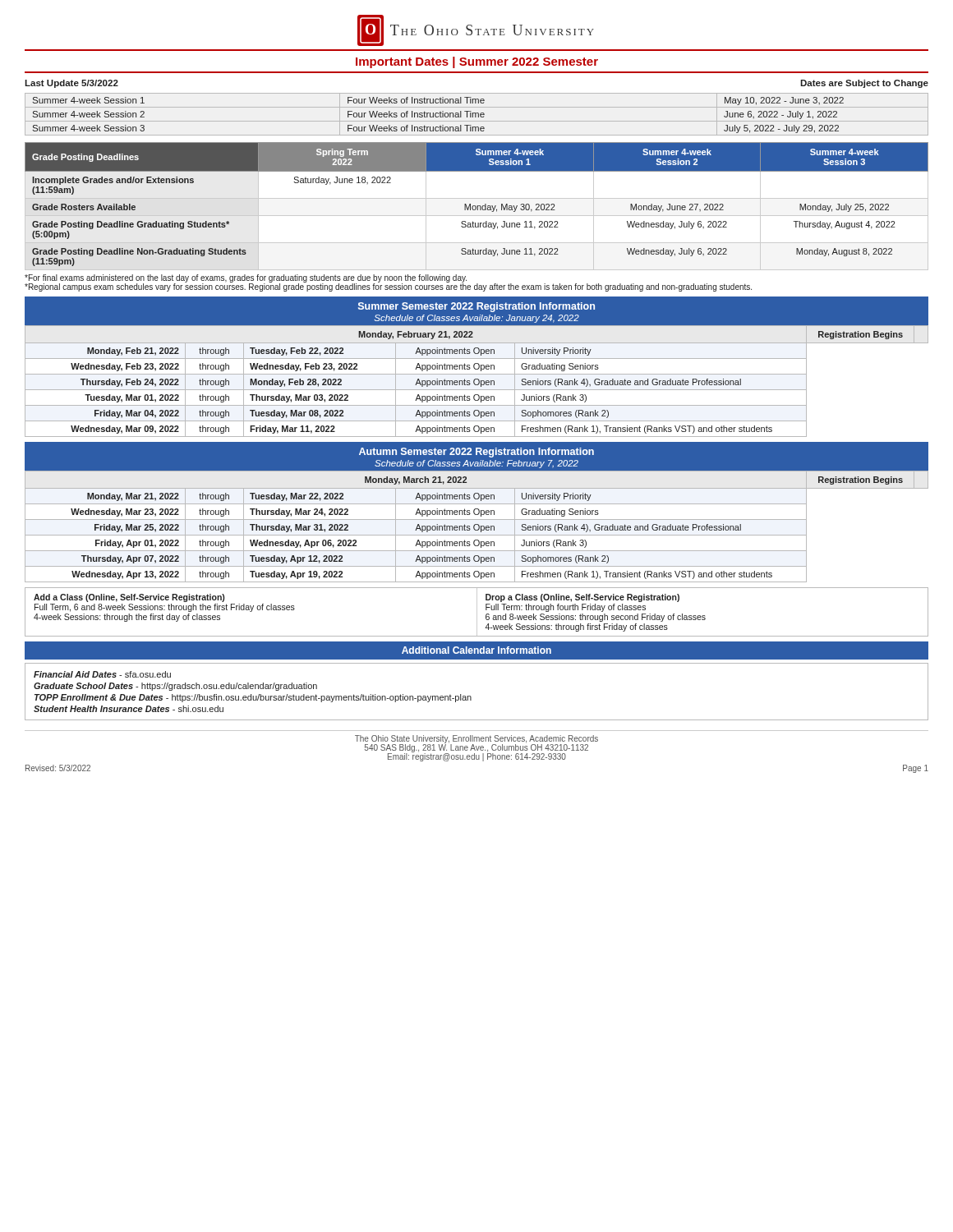Click the section header that begins "Autumn Semester 2022"
This screenshot has height=1232, width=953.
click(x=476, y=512)
